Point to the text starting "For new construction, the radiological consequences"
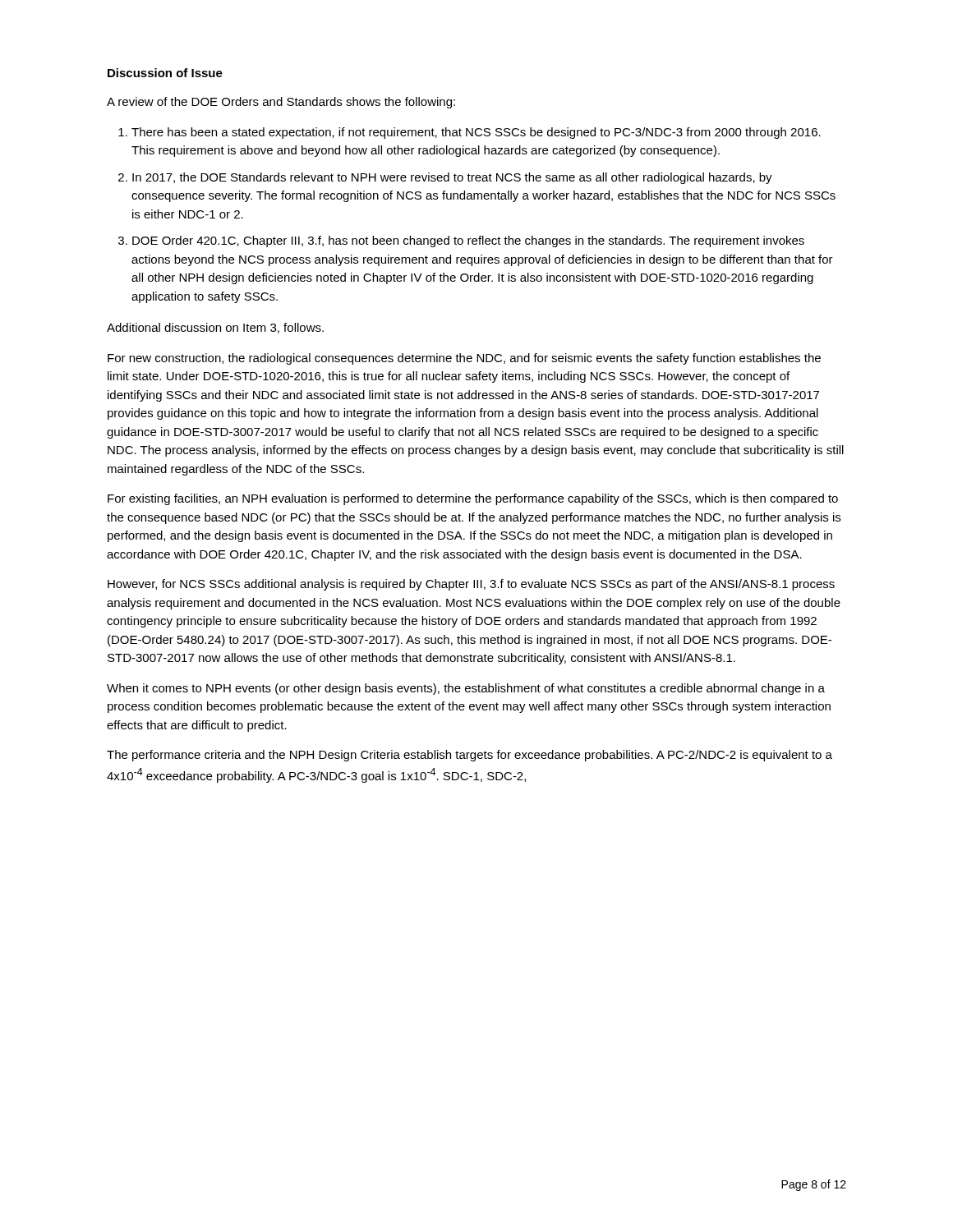953x1232 pixels. 475,413
